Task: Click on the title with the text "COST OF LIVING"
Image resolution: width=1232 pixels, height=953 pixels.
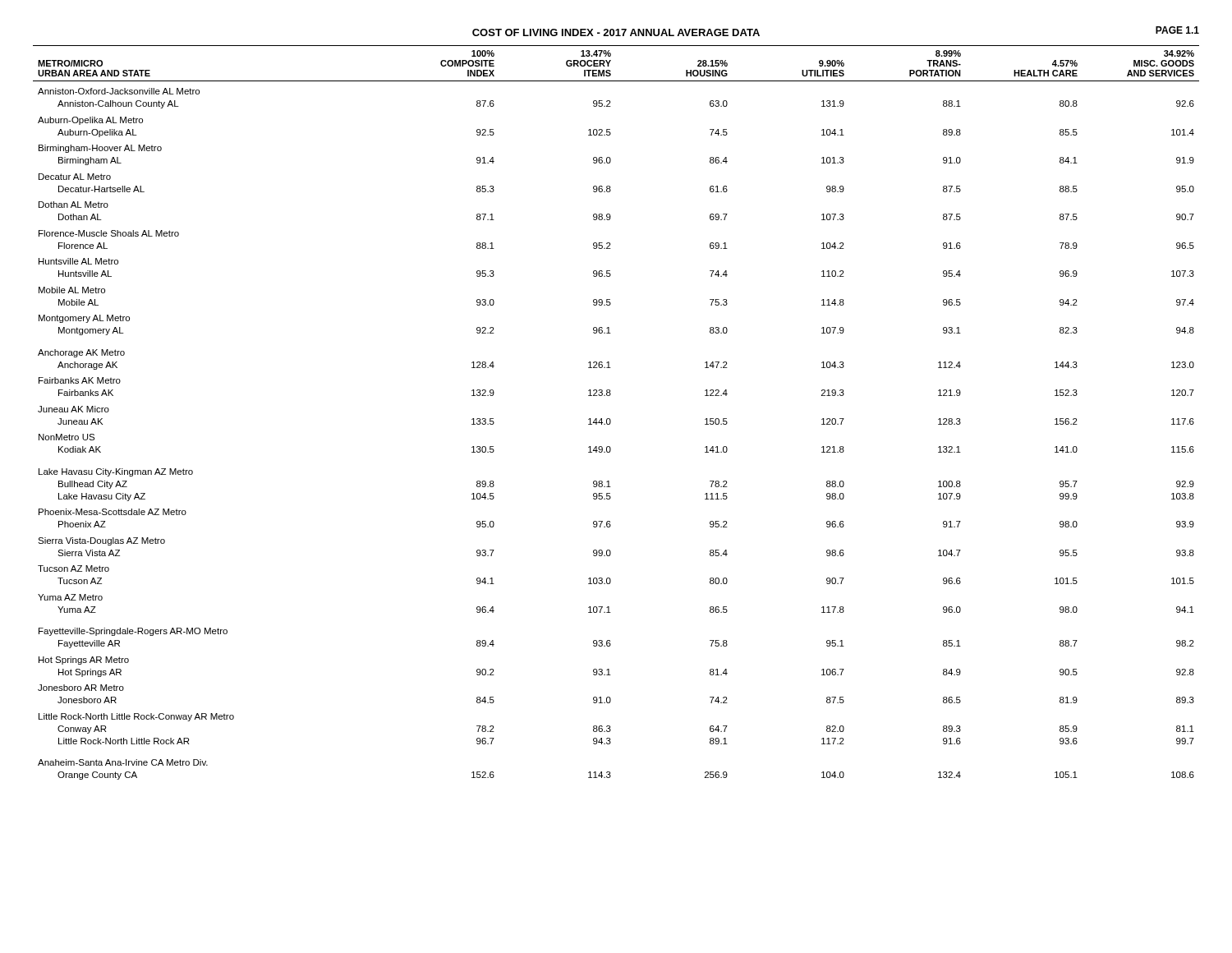Action: (616, 32)
